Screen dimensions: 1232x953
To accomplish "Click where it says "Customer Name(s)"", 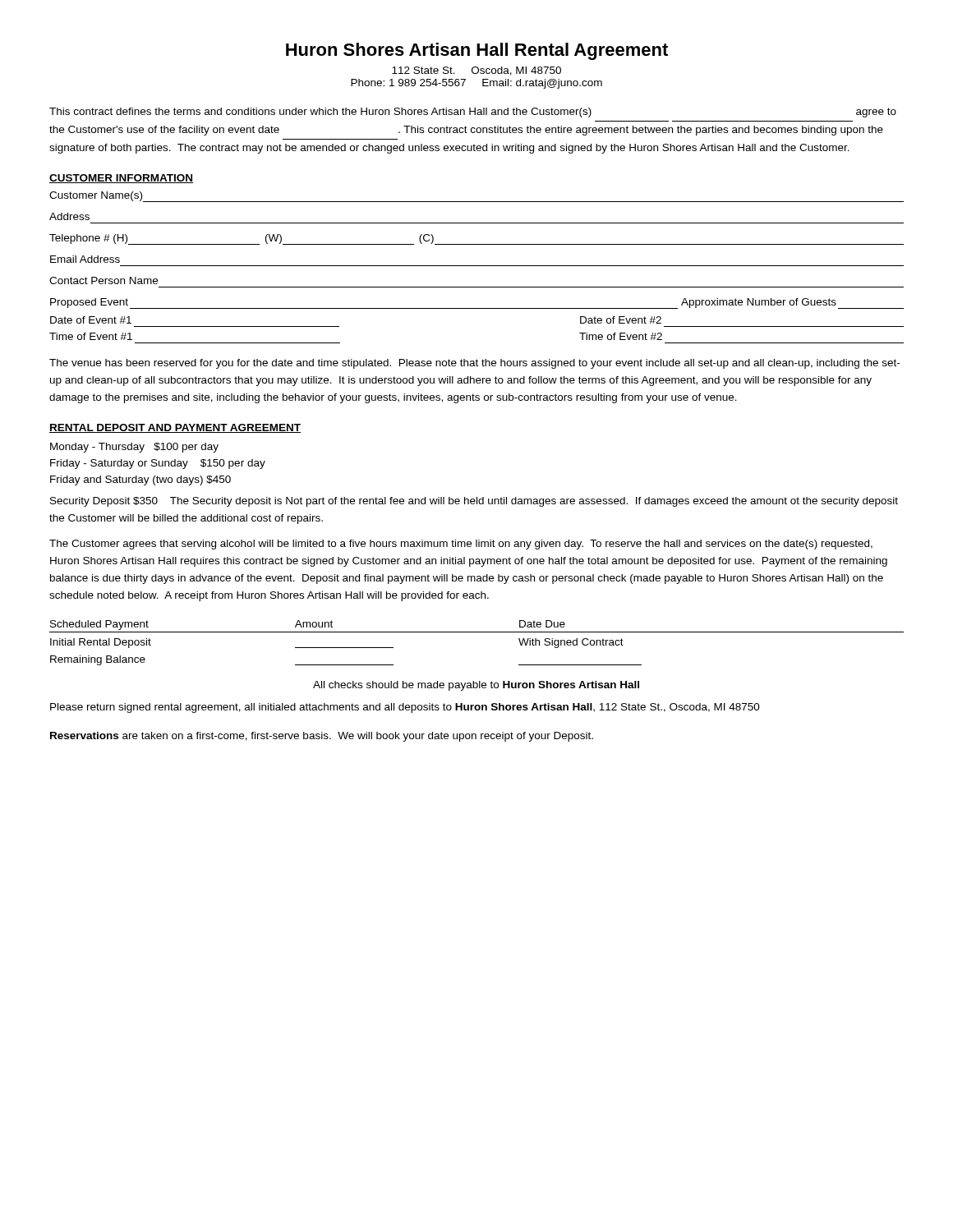I will pyautogui.click(x=476, y=195).
